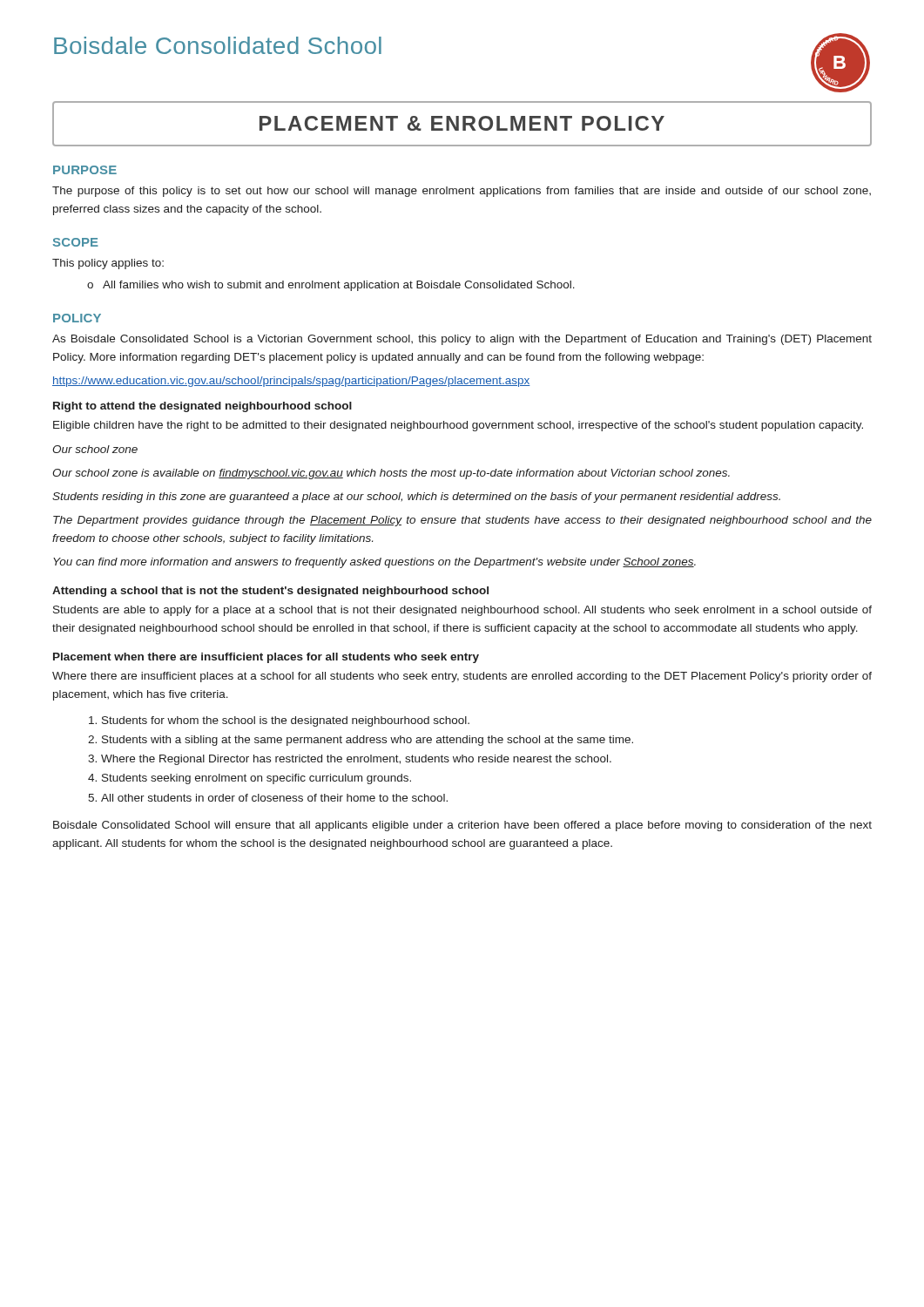
Task: Click on the text block that says "Eligible children have the"
Action: [458, 424]
